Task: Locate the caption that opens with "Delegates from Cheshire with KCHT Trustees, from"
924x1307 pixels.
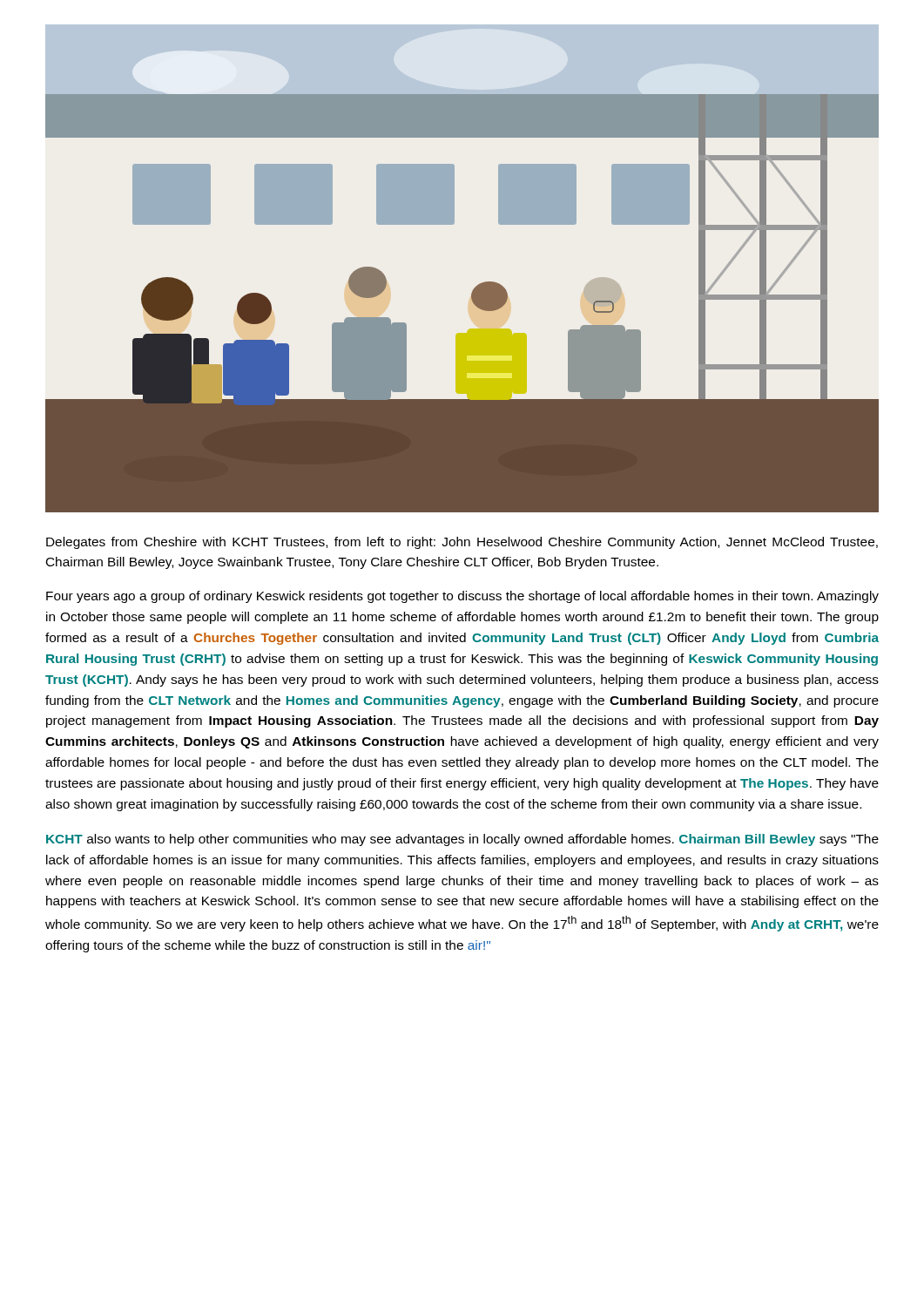Action: [462, 552]
